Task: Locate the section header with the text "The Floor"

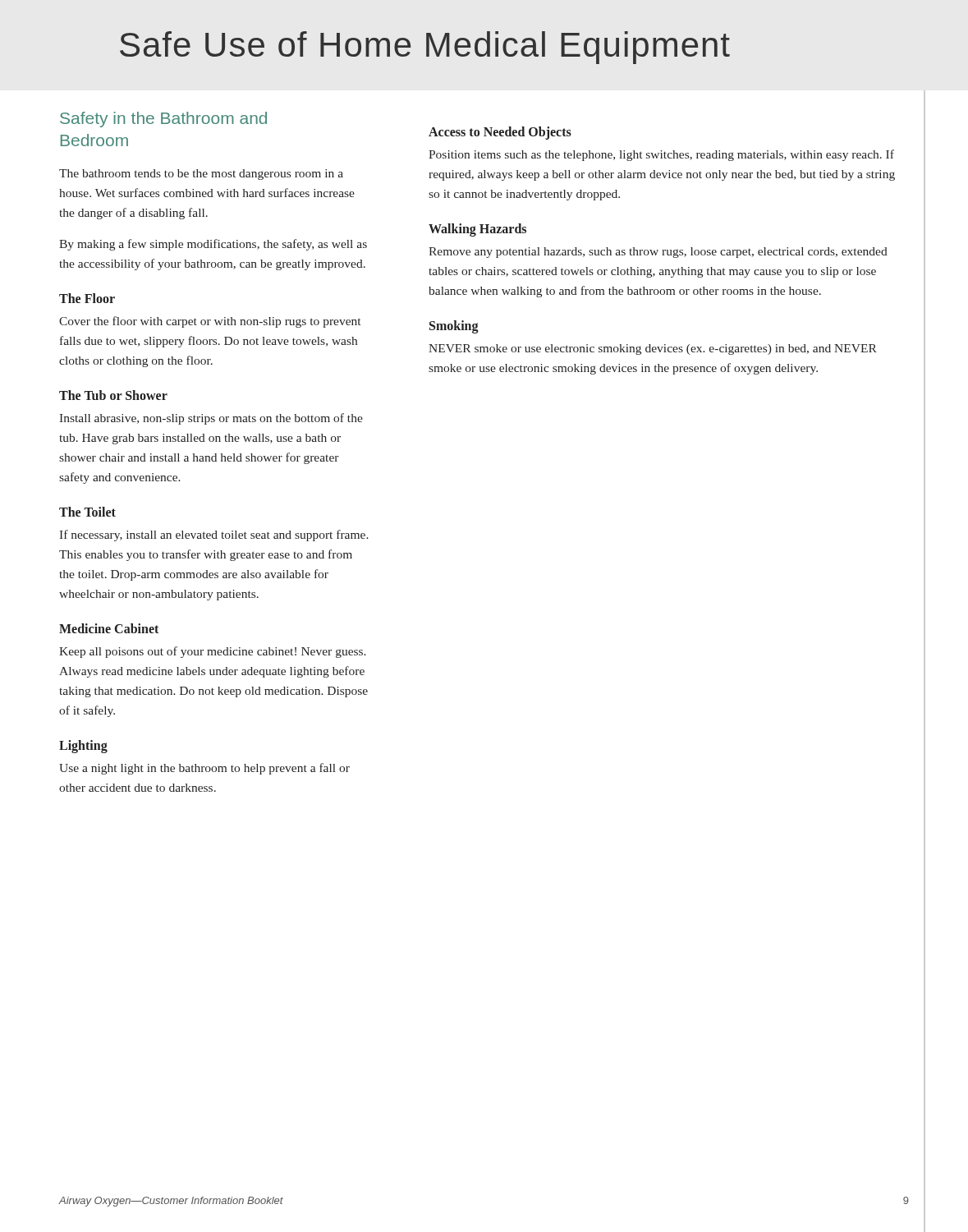Action: (87, 298)
